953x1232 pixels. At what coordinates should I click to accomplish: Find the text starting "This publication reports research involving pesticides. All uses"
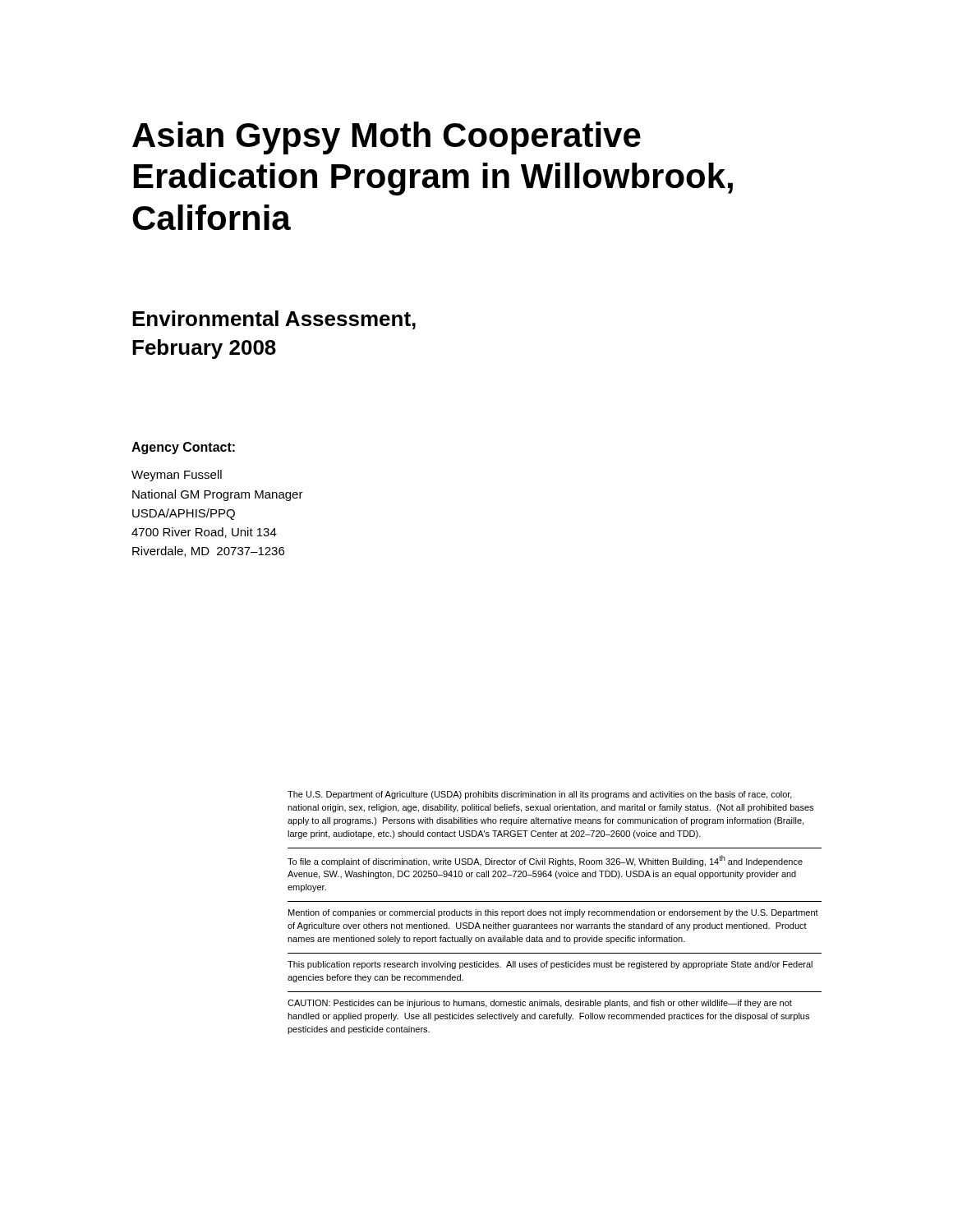coord(550,971)
